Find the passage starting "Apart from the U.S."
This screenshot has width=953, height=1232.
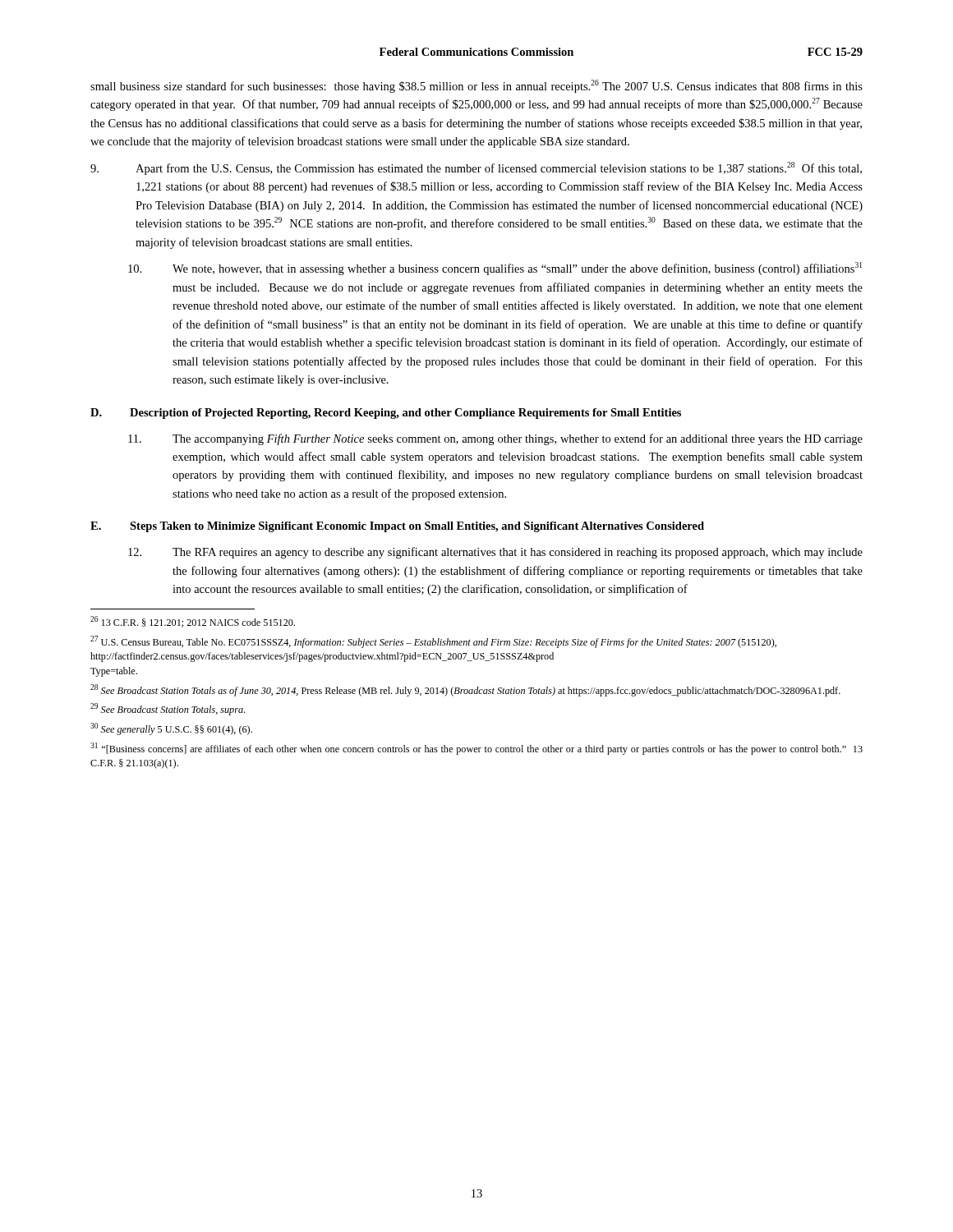(476, 205)
